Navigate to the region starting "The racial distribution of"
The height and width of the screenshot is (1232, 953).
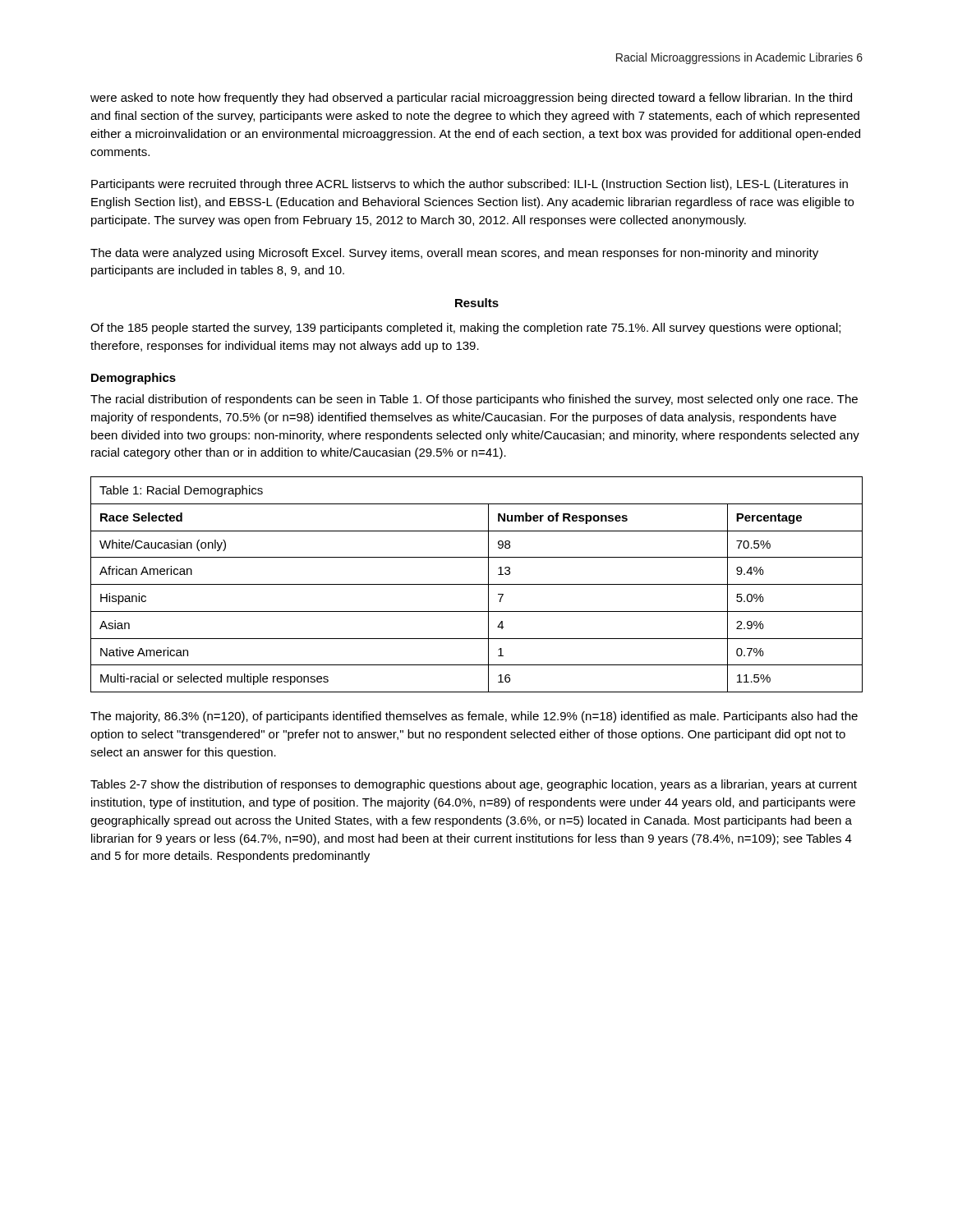click(x=475, y=426)
